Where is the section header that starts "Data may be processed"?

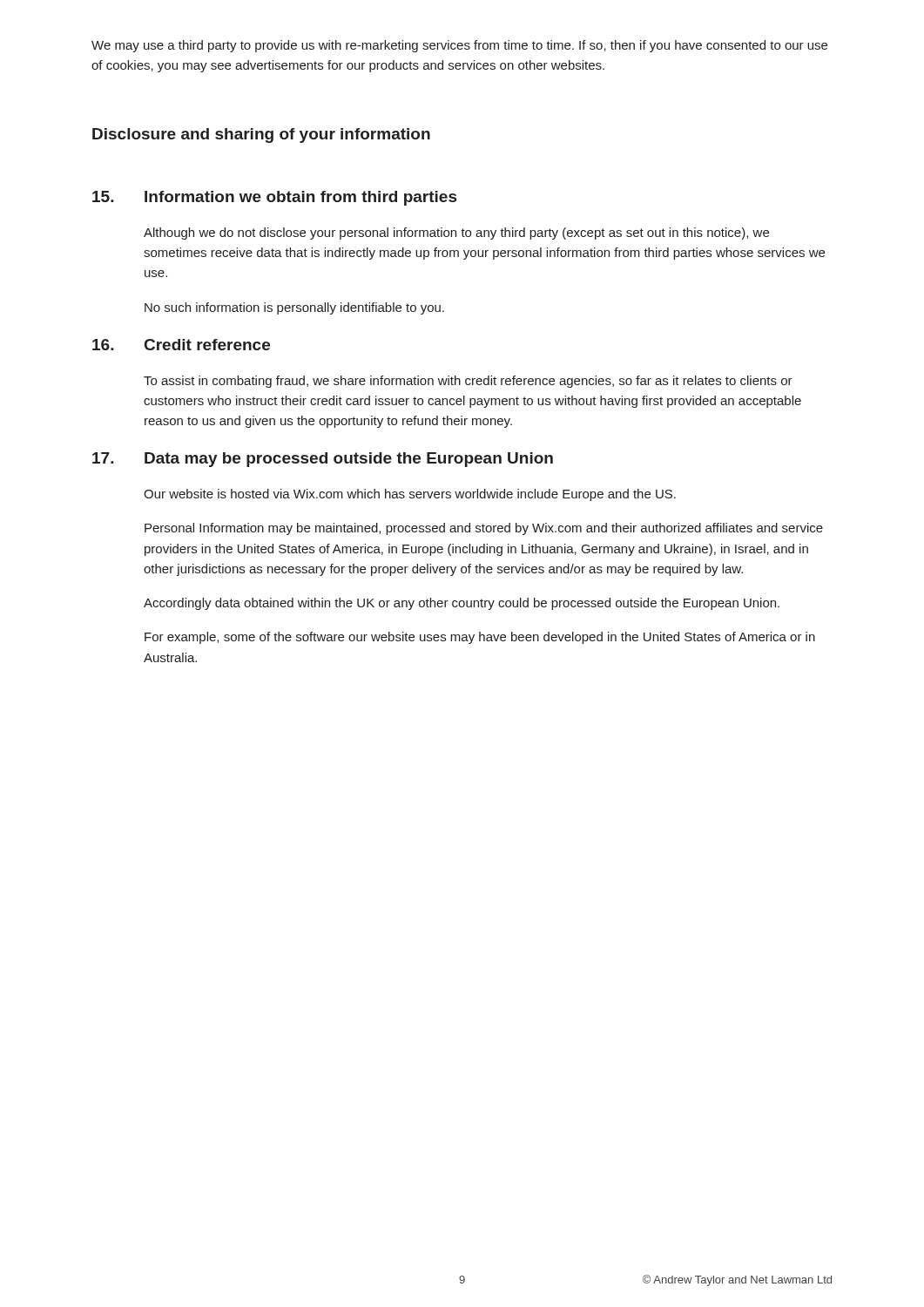click(x=349, y=458)
